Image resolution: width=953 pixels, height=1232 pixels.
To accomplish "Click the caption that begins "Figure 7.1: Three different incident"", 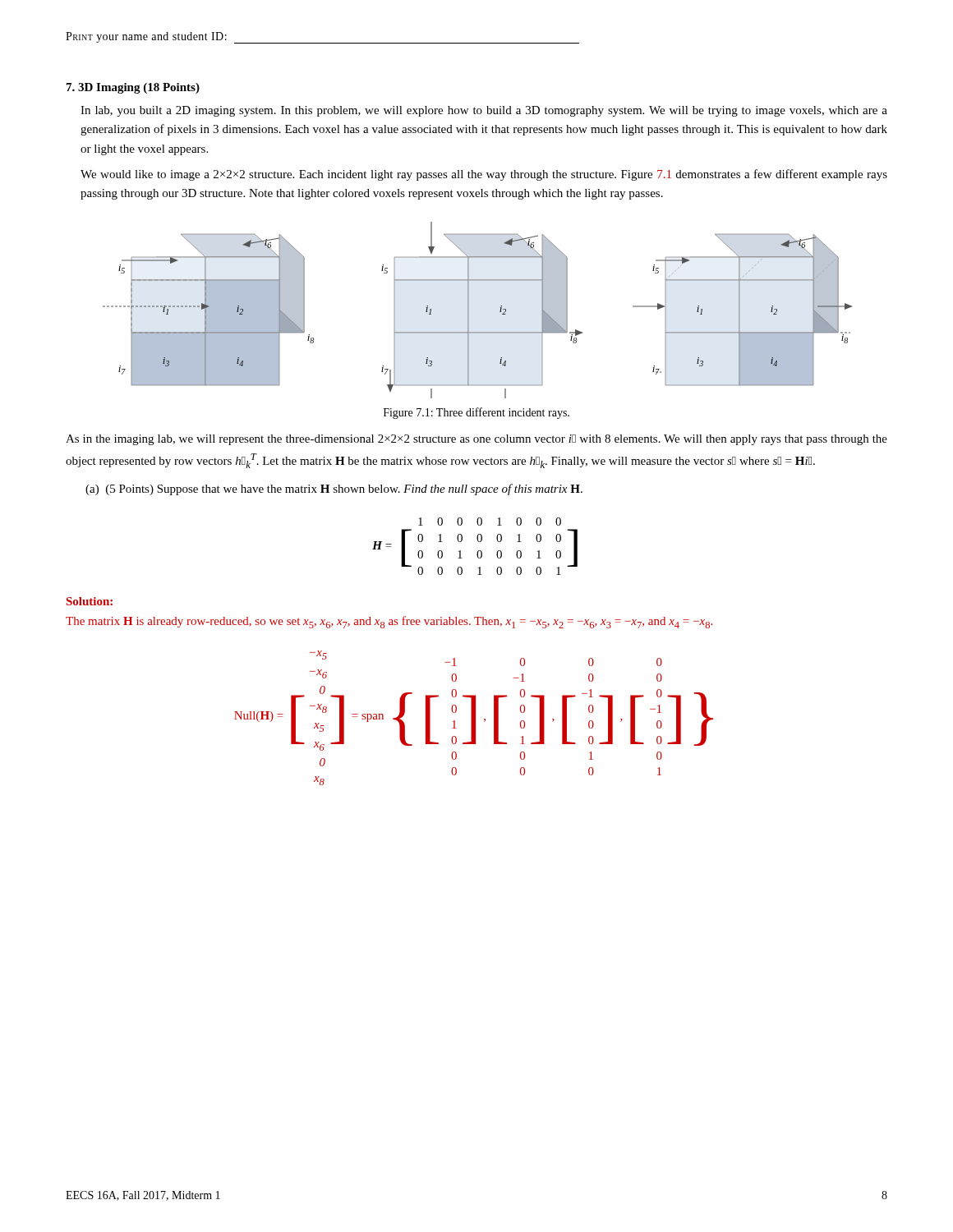I will pos(476,413).
